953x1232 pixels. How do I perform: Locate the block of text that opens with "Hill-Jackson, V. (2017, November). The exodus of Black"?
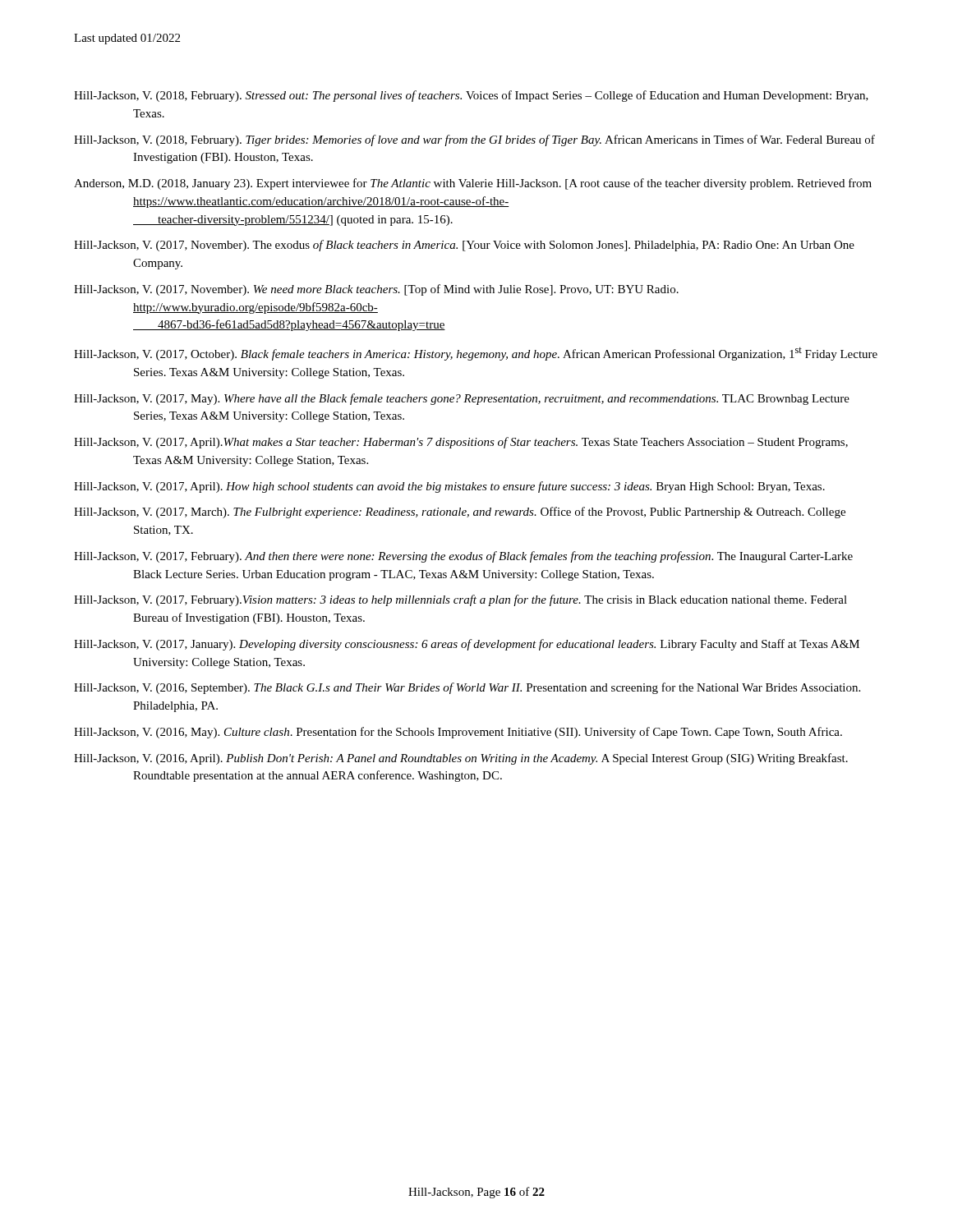pyautogui.click(x=464, y=254)
